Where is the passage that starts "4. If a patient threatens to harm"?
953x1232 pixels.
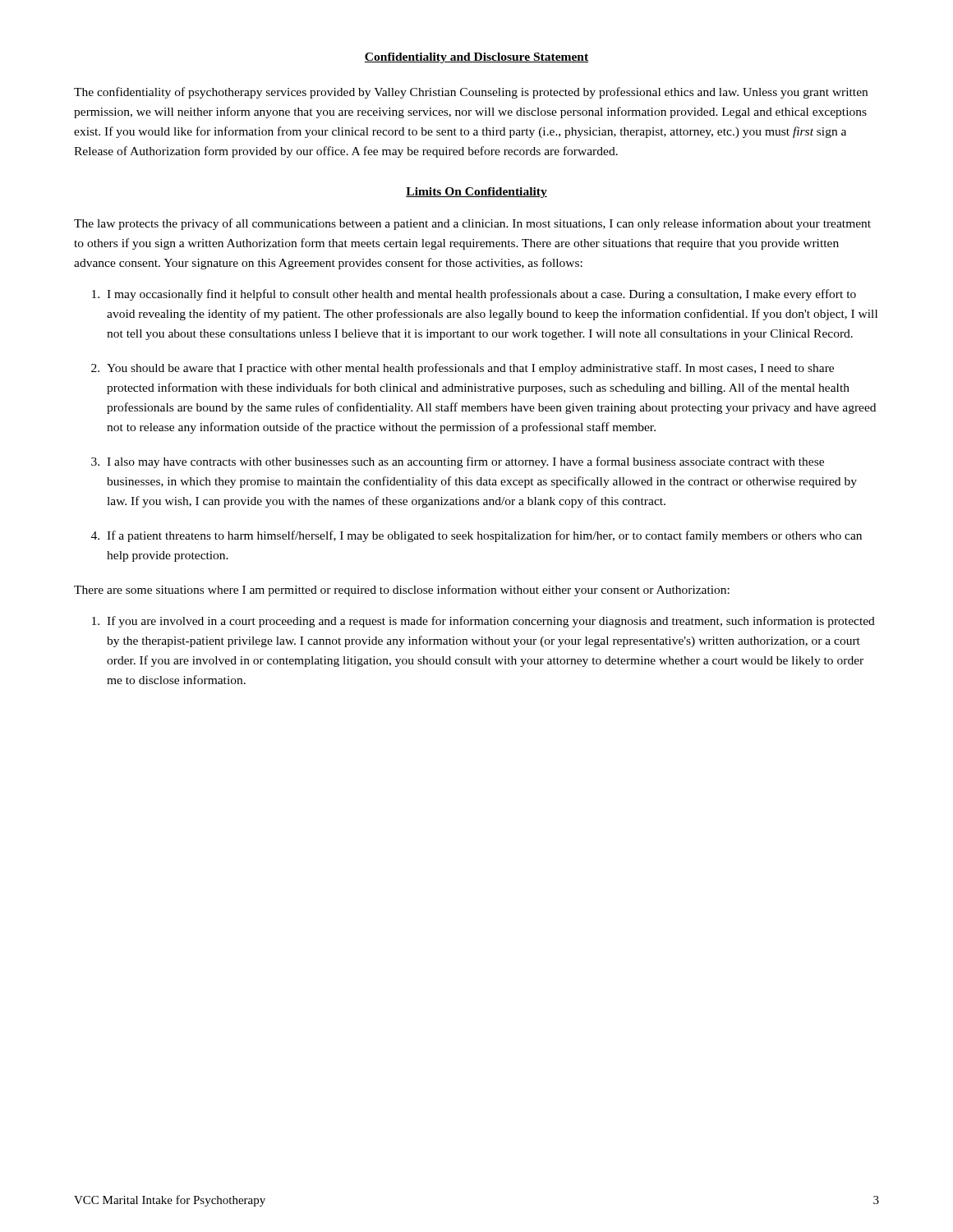click(476, 546)
